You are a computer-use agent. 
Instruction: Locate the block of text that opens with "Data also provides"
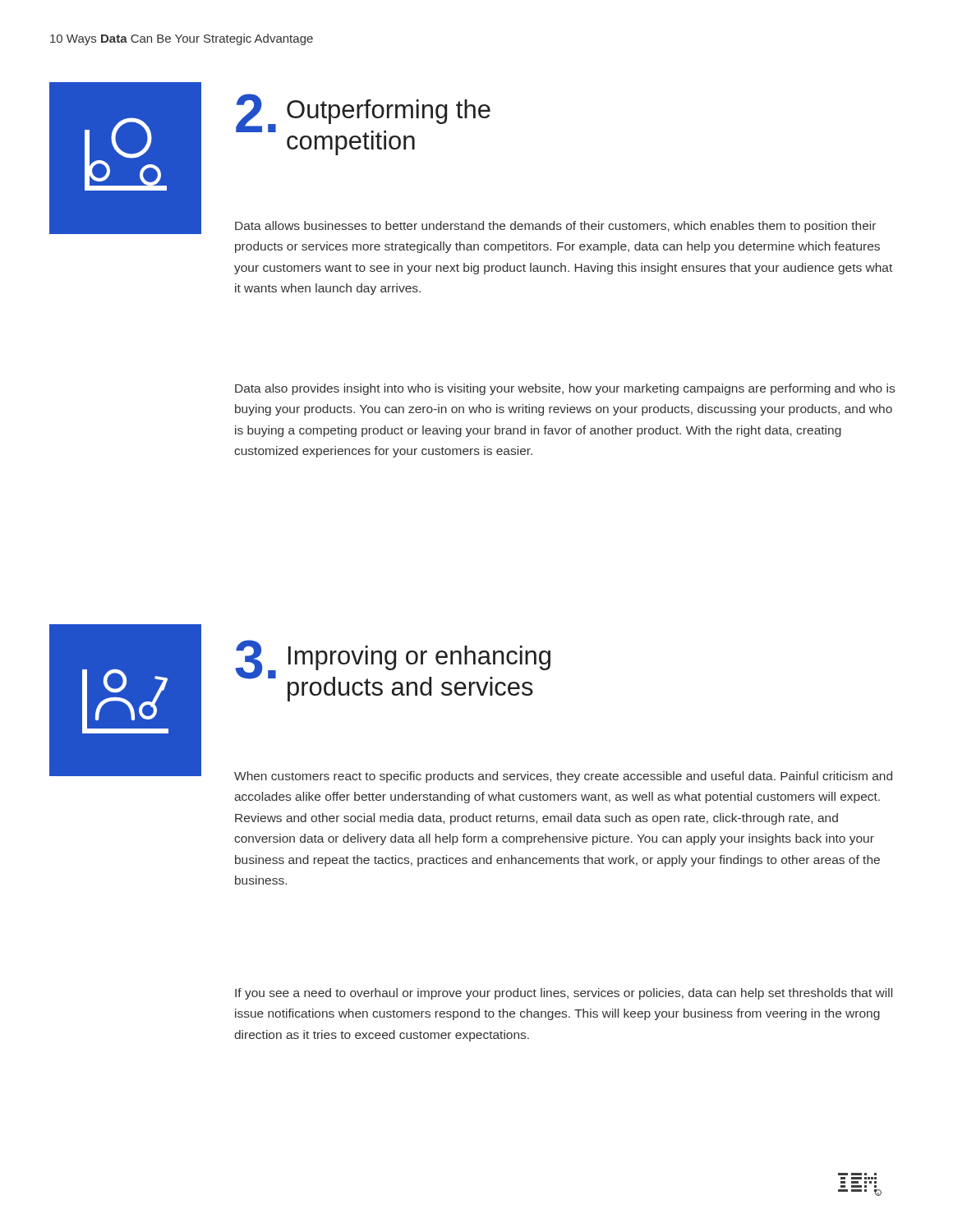pos(565,419)
